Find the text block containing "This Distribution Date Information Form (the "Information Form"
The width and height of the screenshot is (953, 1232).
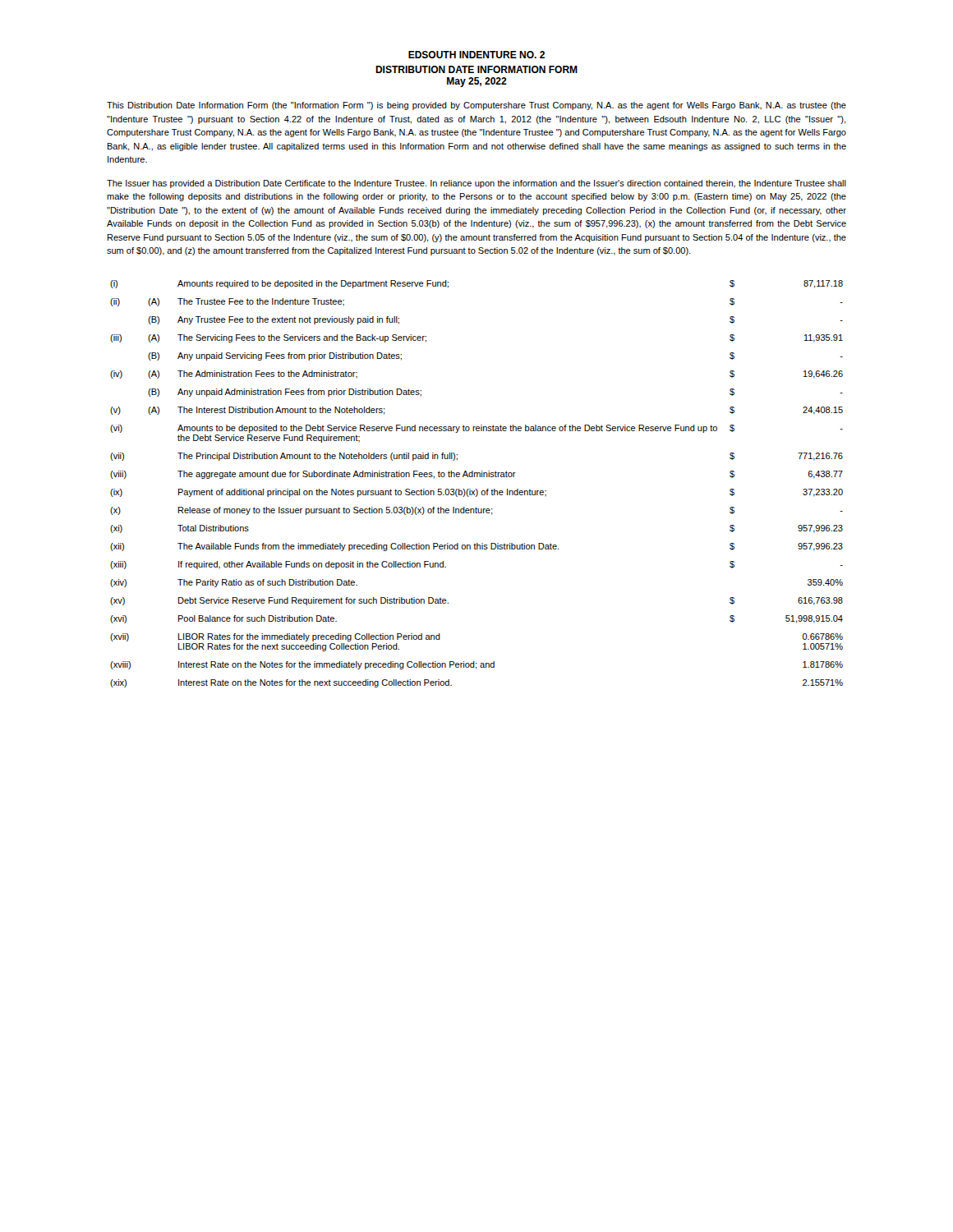pyautogui.click(x=476, y=132)
